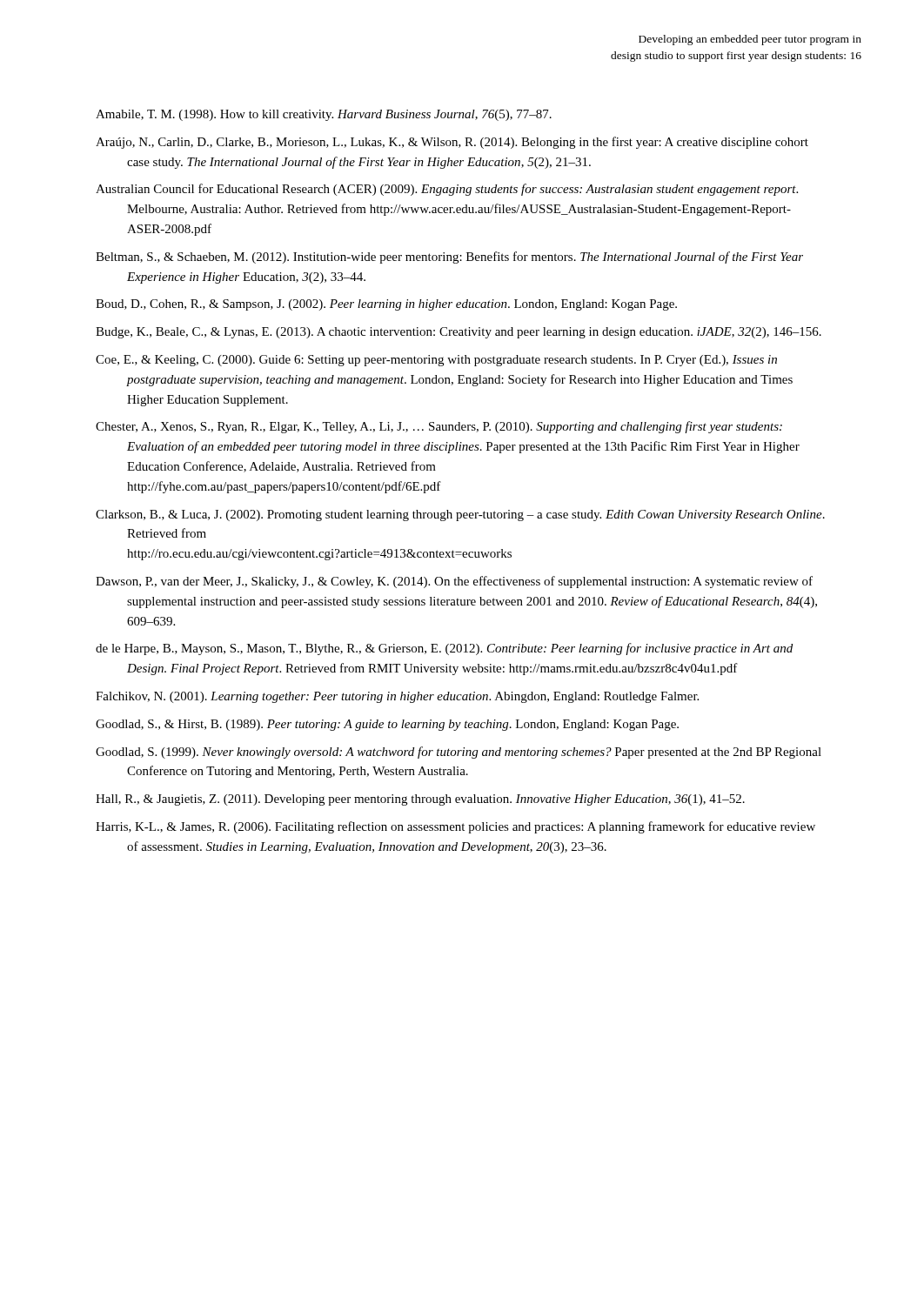Select the list item with the text "Falchikov, N. (2001). Learning"
924x1305 pixels.
[398, 696]
